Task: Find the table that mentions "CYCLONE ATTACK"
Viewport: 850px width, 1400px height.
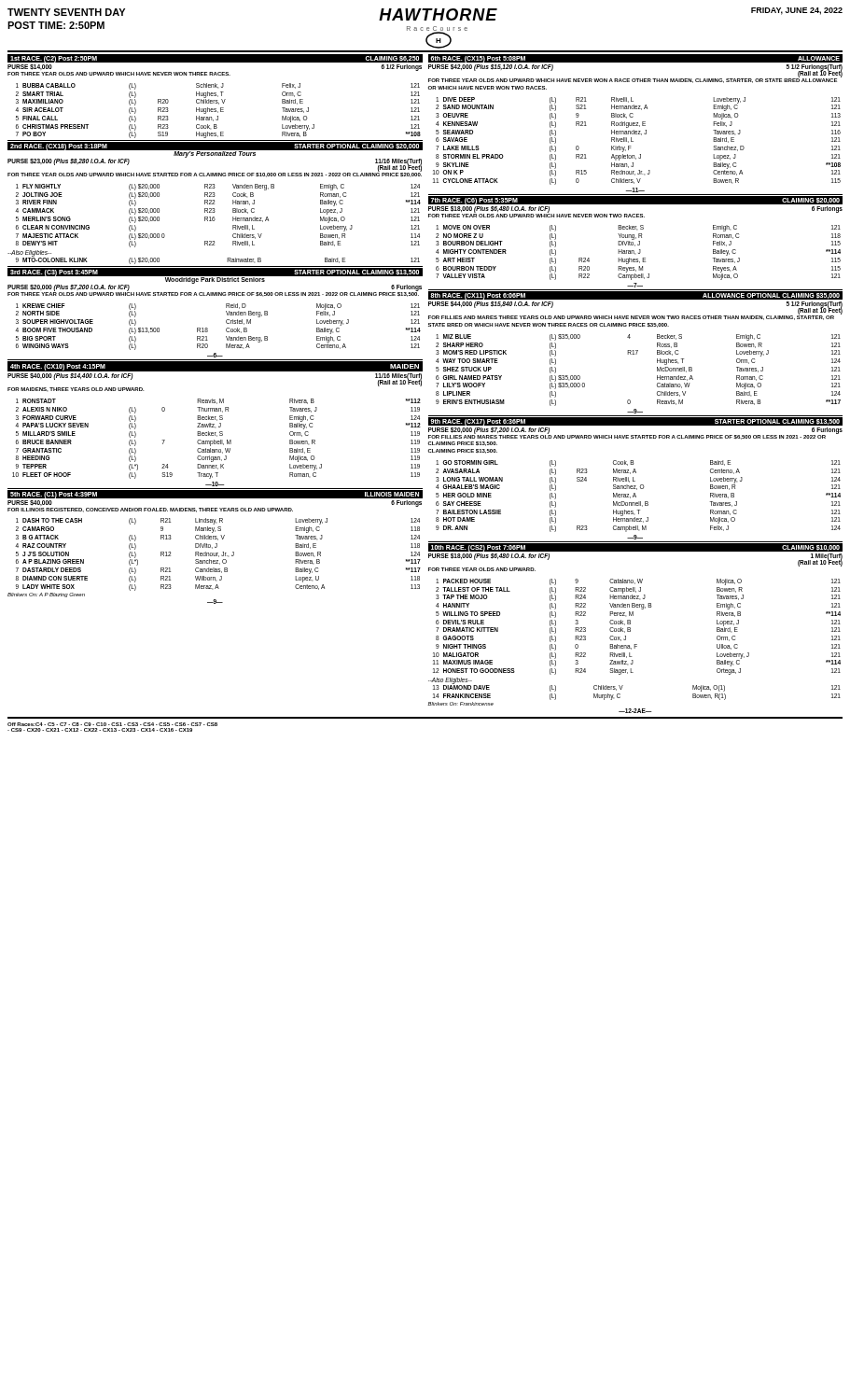Action: point(635,141)
